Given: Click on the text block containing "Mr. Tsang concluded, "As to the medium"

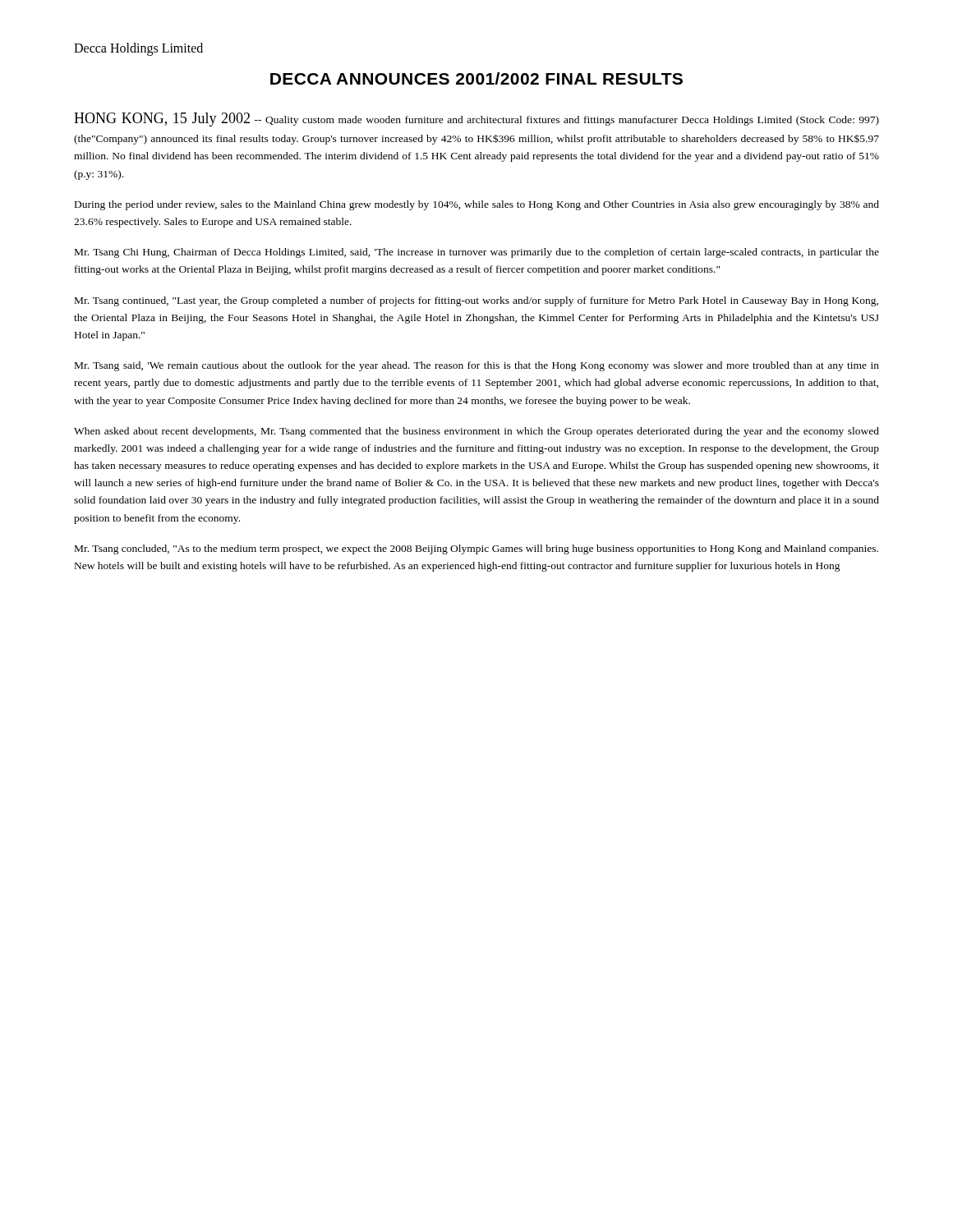Looking at the screenshot, I should [x=476, y=557].
